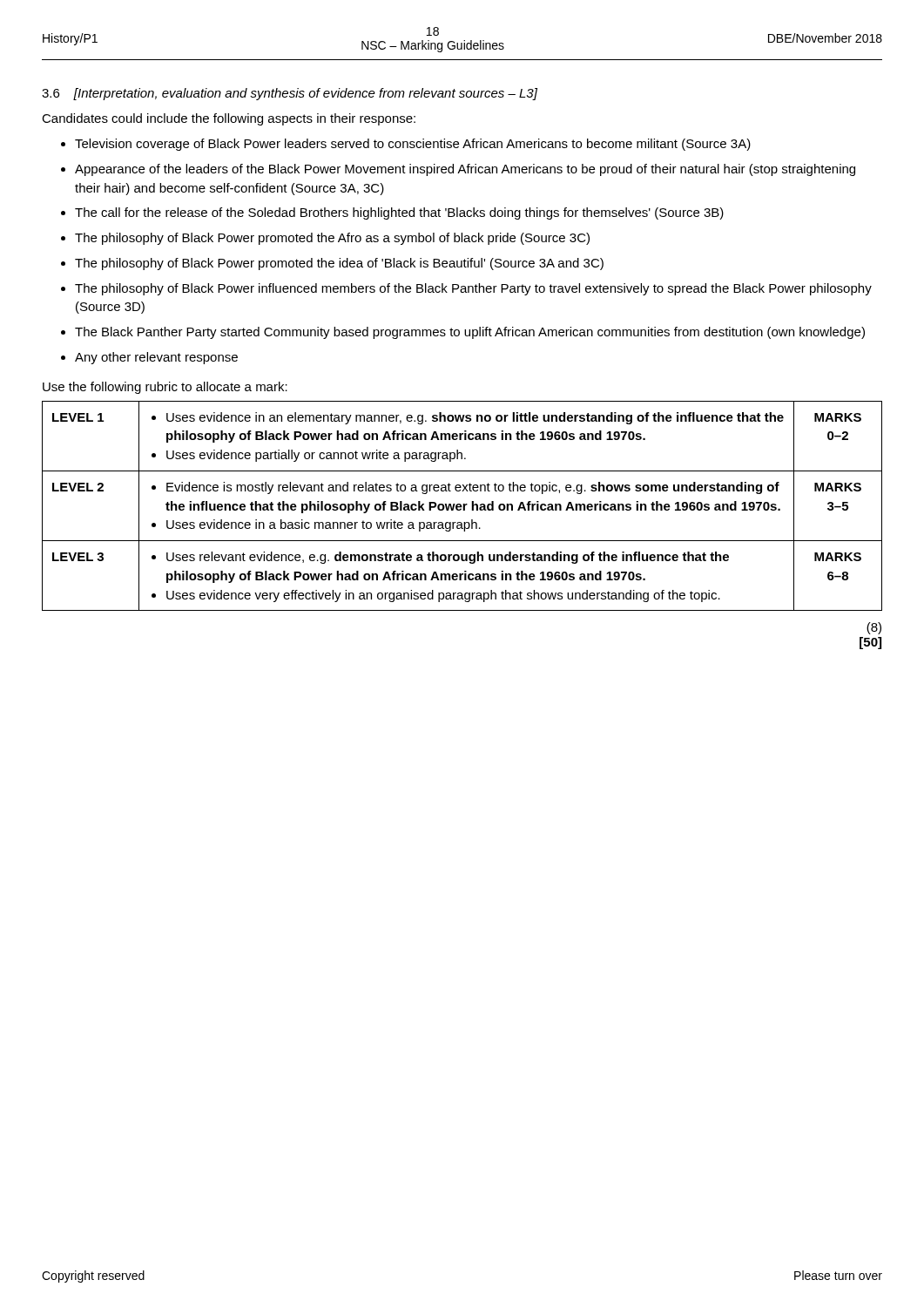Click on the section header with the text "3.6 [Interpretation, evaluation and synthesis"

289,93
